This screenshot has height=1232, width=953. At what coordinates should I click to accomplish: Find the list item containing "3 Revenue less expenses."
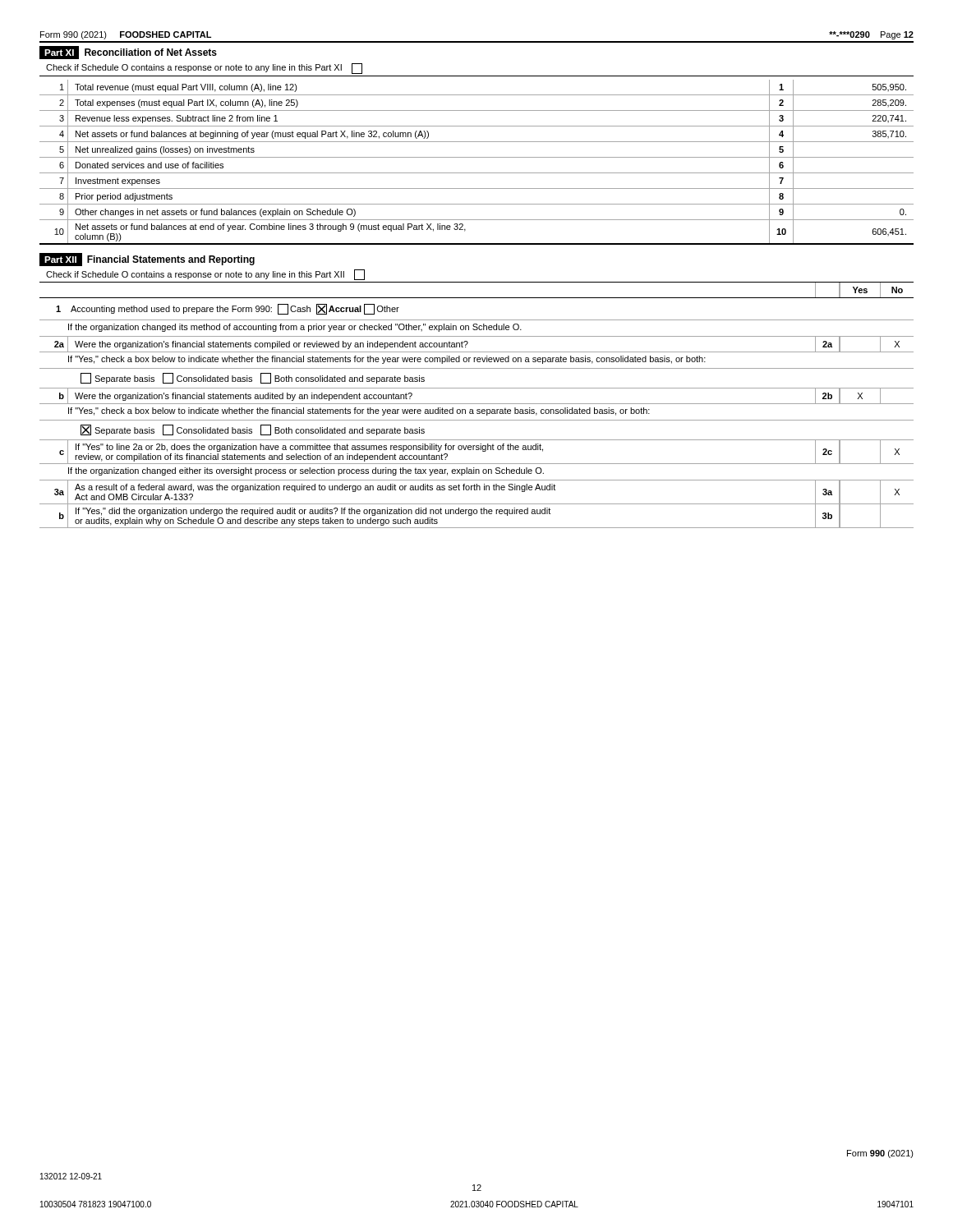476,118
